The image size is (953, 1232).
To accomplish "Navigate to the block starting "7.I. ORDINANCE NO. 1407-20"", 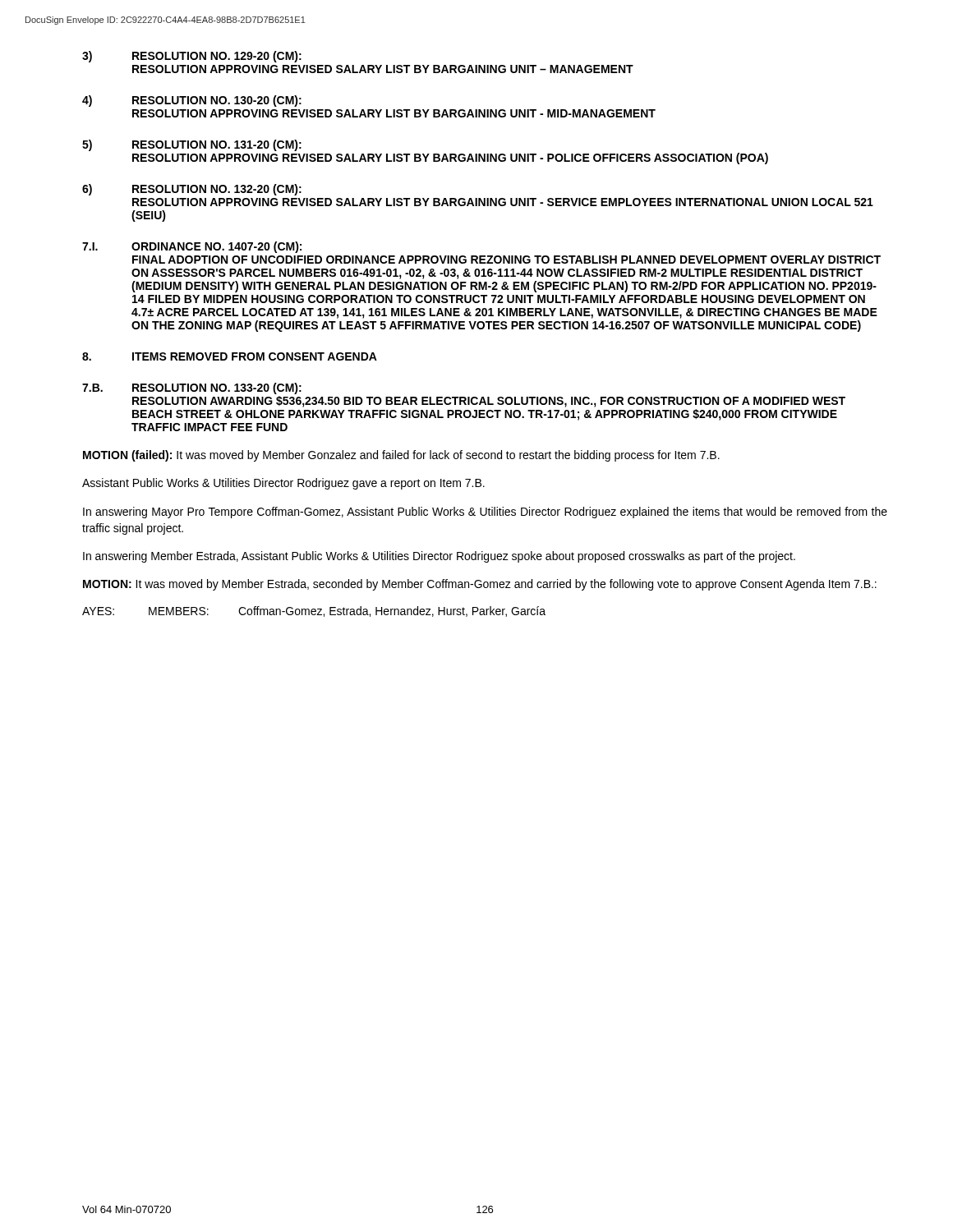I will coord(485,286).
